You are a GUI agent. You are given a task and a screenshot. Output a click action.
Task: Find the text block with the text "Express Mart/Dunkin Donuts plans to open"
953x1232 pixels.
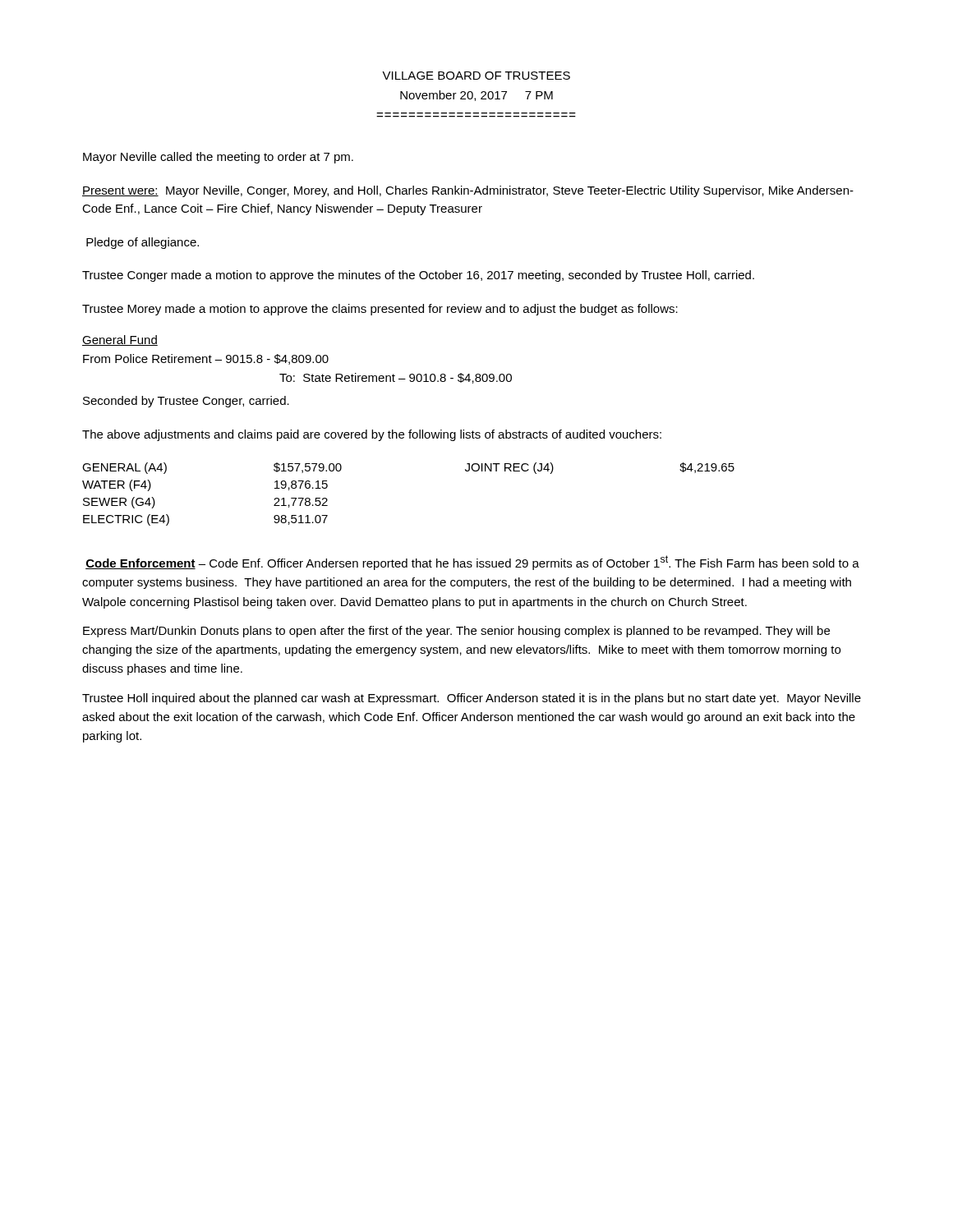[462, 649]
